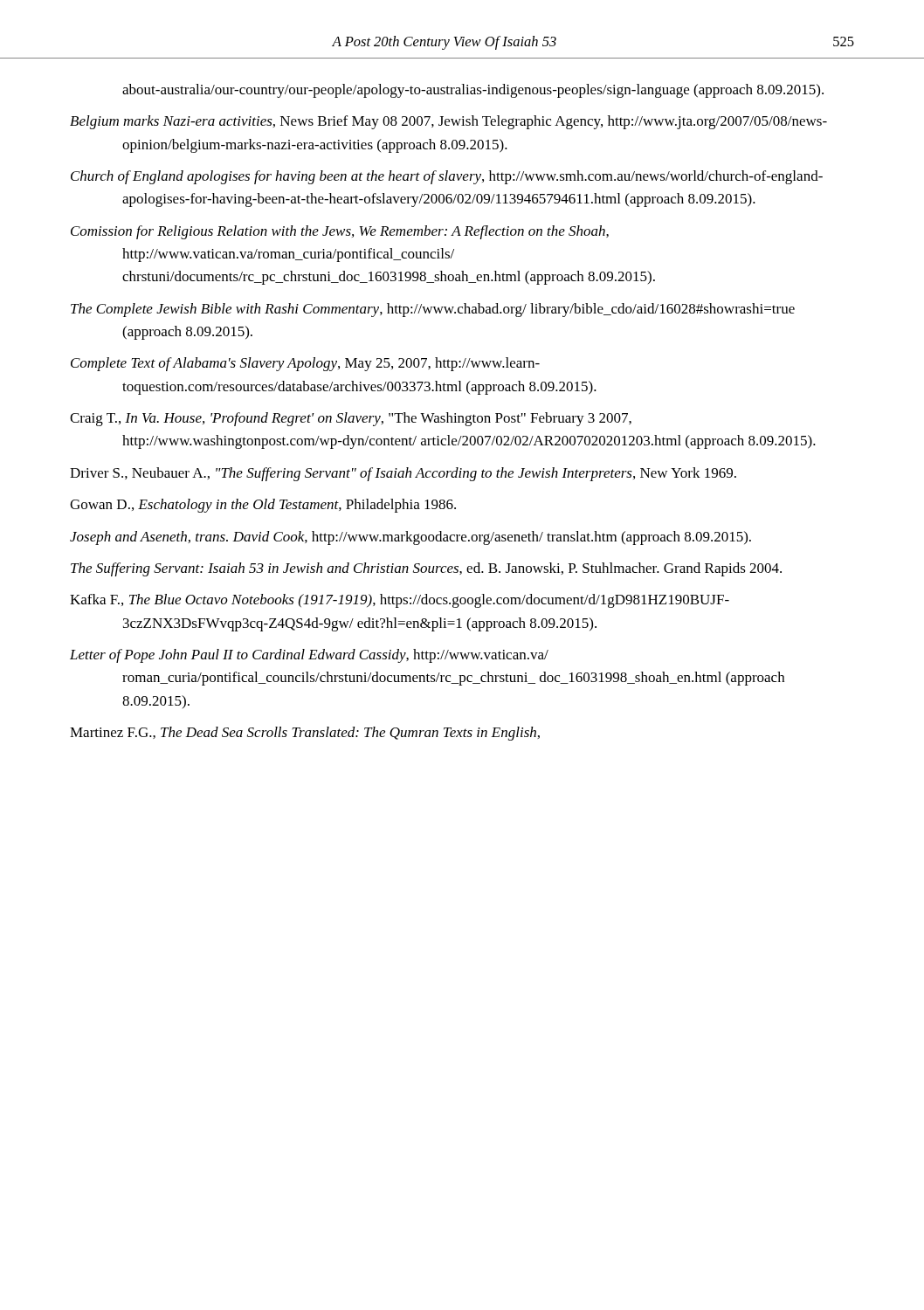Click on the text starting "The Complete Jewish Bible with Rashi"
Image resolution: width=924 pixels, height=1310 pixels.
[x=432, y=320]
